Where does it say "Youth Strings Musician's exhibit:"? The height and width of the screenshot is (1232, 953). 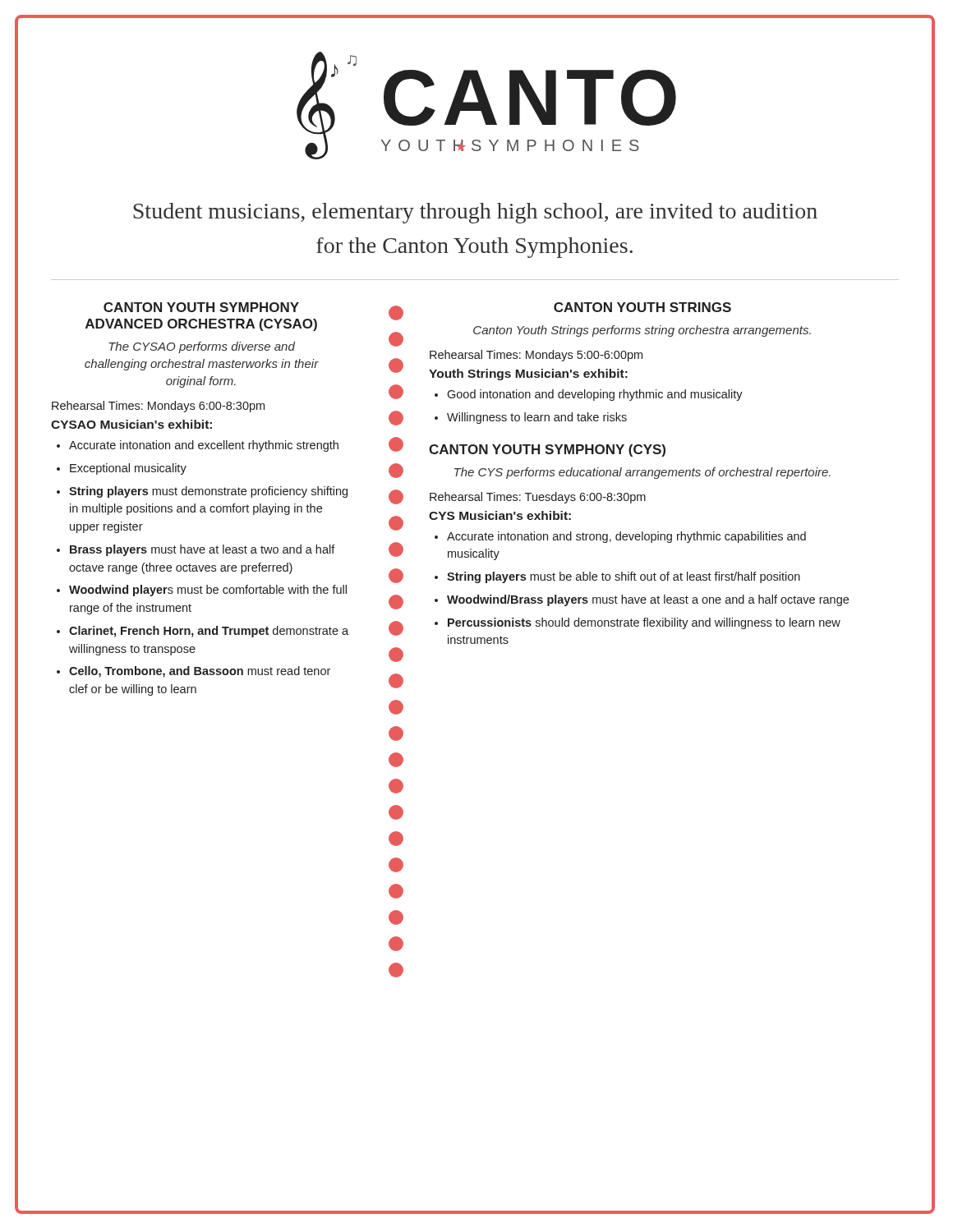[529, 373]
